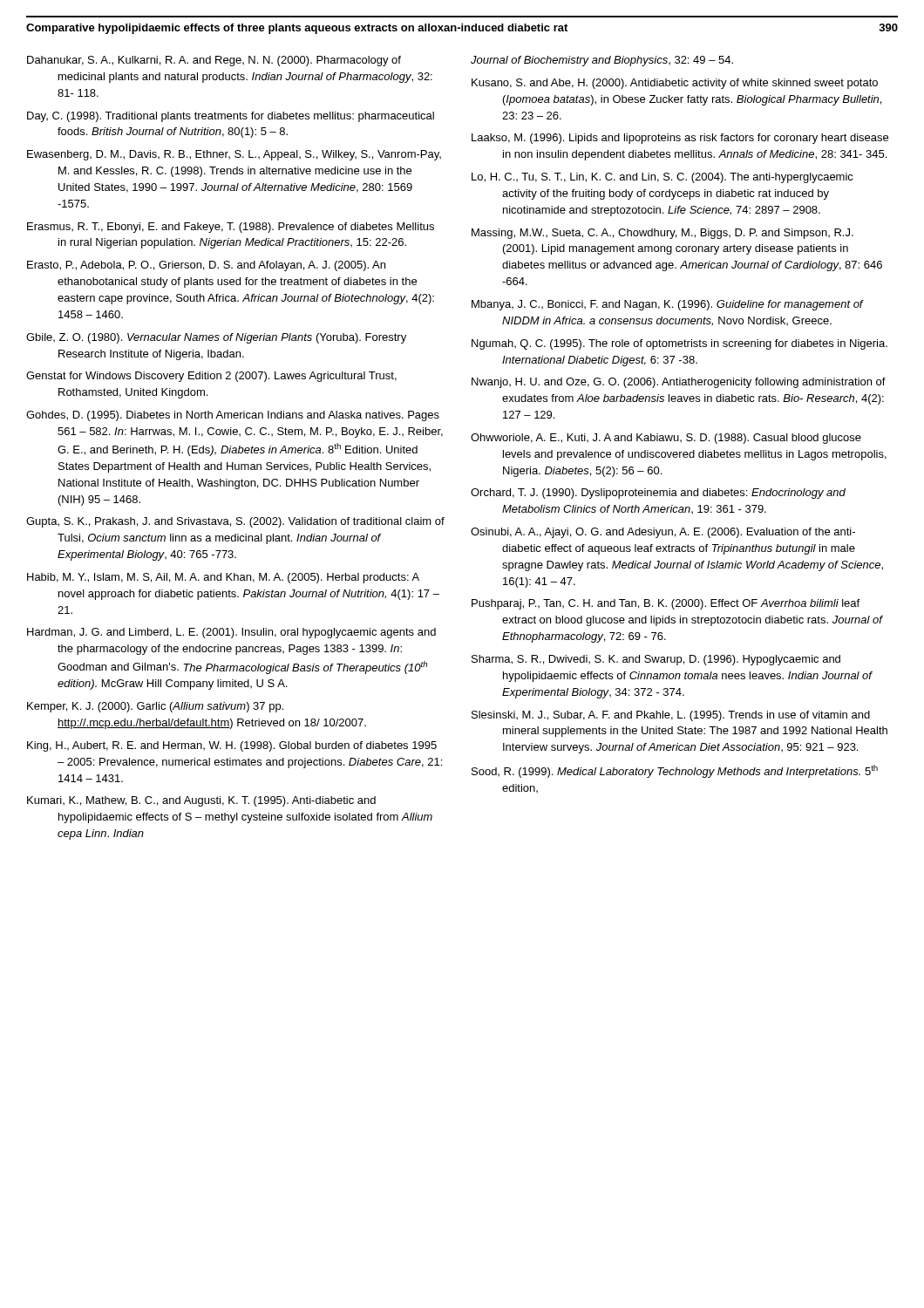Screen dimensions: 1308x924
Task: Where is the passage that starts "Lo, H. C., Tu,"?
Action: pos(662,193)
